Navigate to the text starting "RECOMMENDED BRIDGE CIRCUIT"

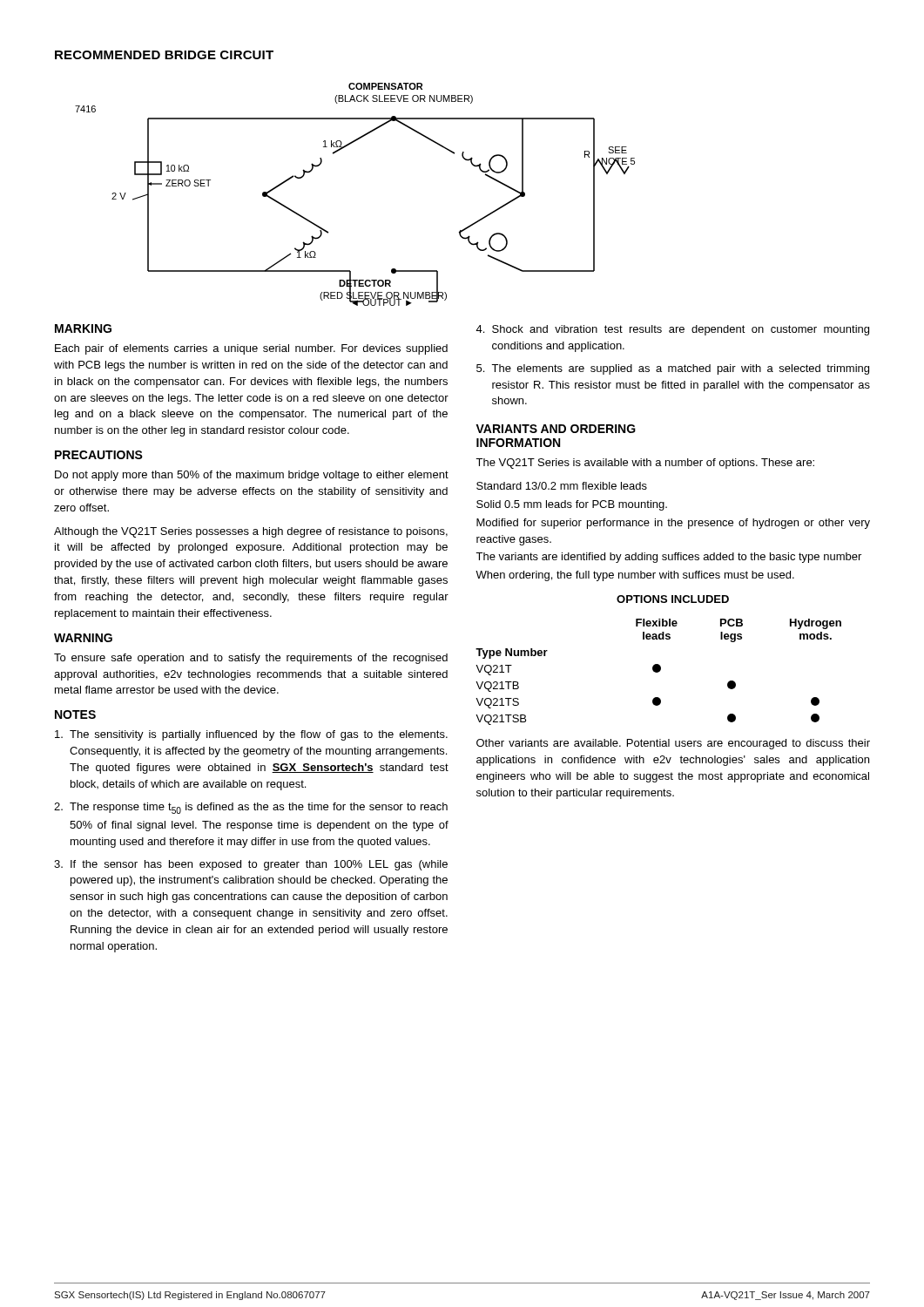point(164,54)
